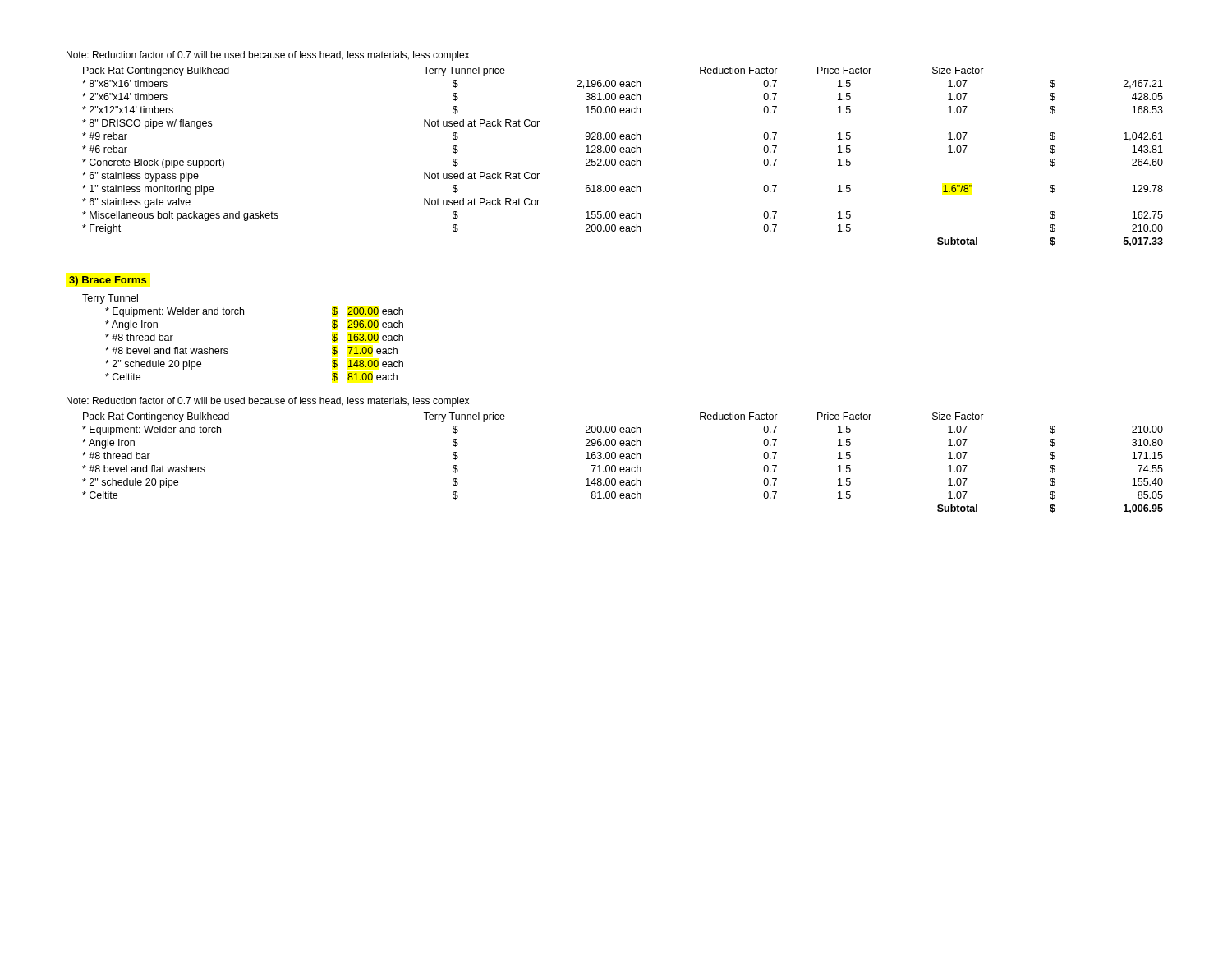Click on the list item that says "#8 bevel and flat washers $ 71.00"
Viewport: 1232px width, 953px height.
point(166,350)
